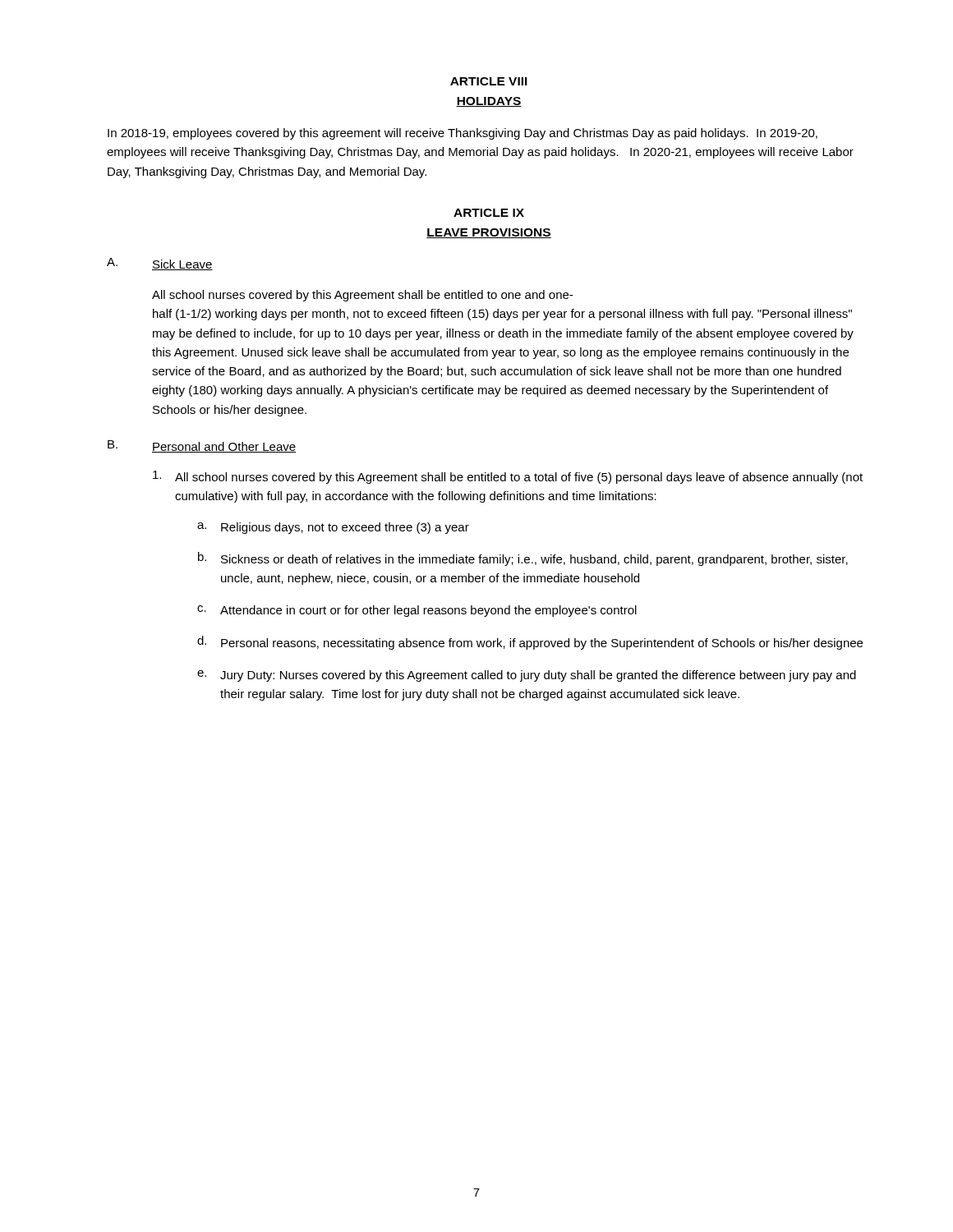
Task: Point to the text starting "A. Sick Leave"
Action: coord(160,264)
